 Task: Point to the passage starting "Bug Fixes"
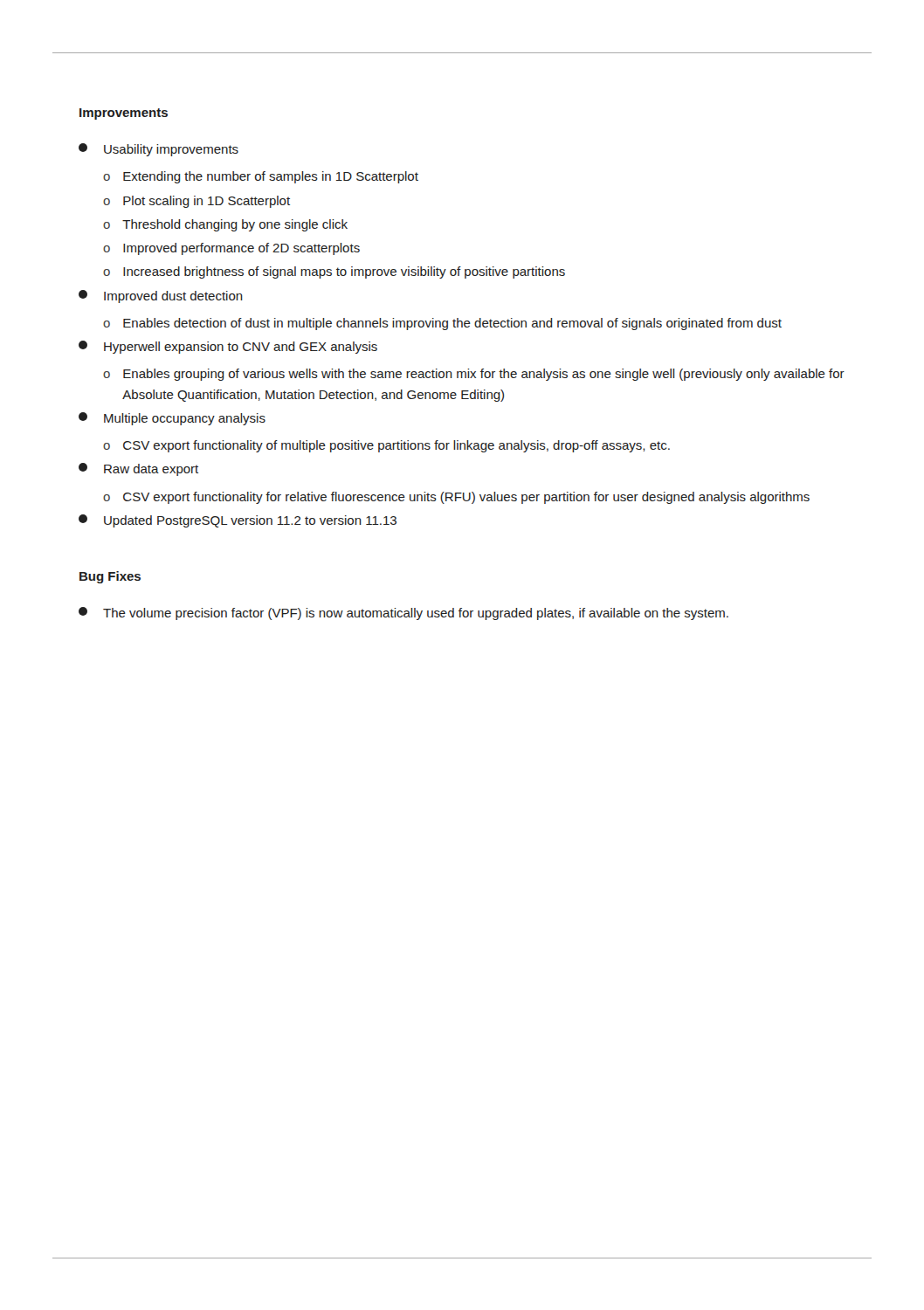110,576
